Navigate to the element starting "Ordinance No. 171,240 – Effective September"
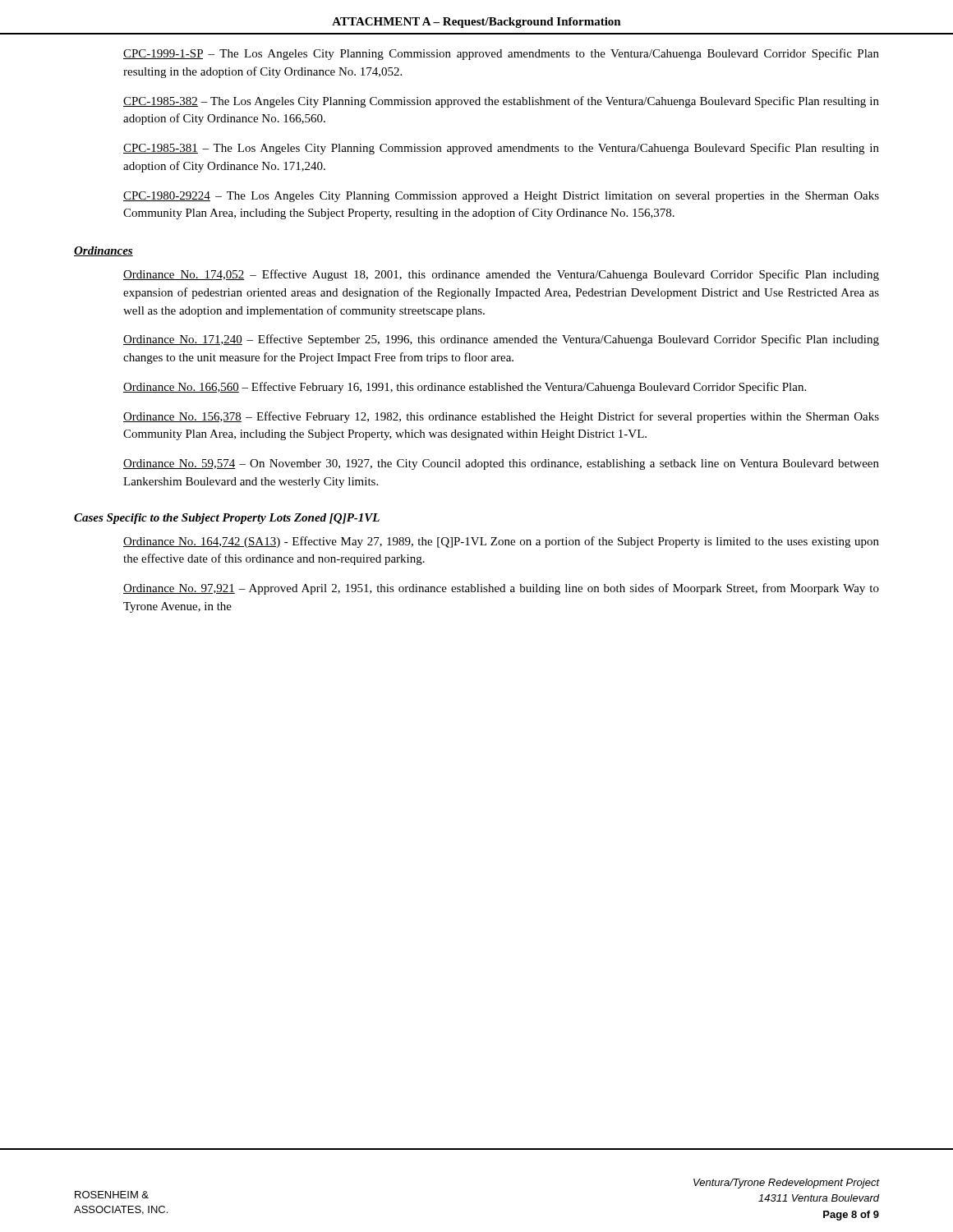This screenshot has width=953, height=1232. coord(501,348)
